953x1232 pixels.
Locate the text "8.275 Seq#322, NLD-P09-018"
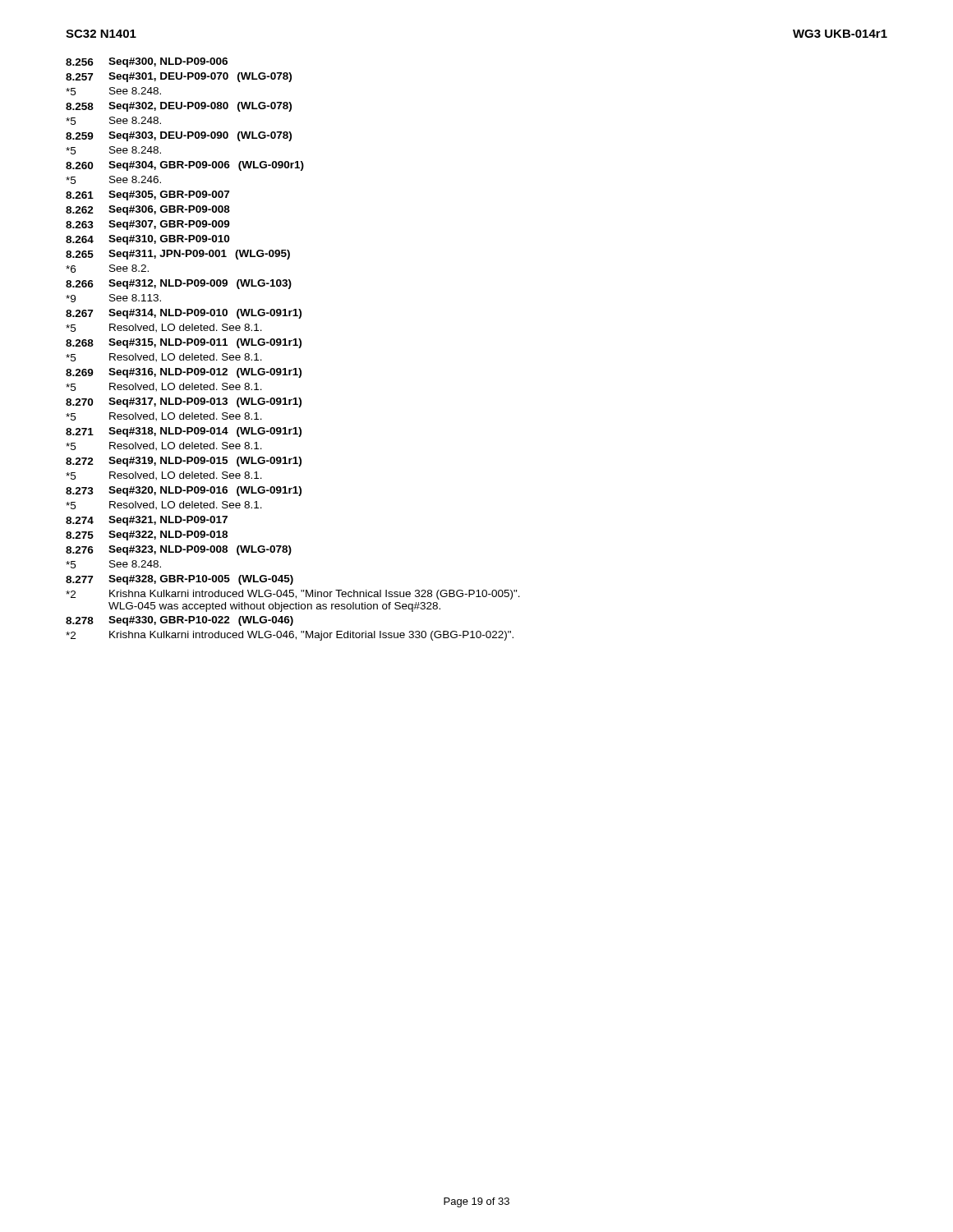147,536
